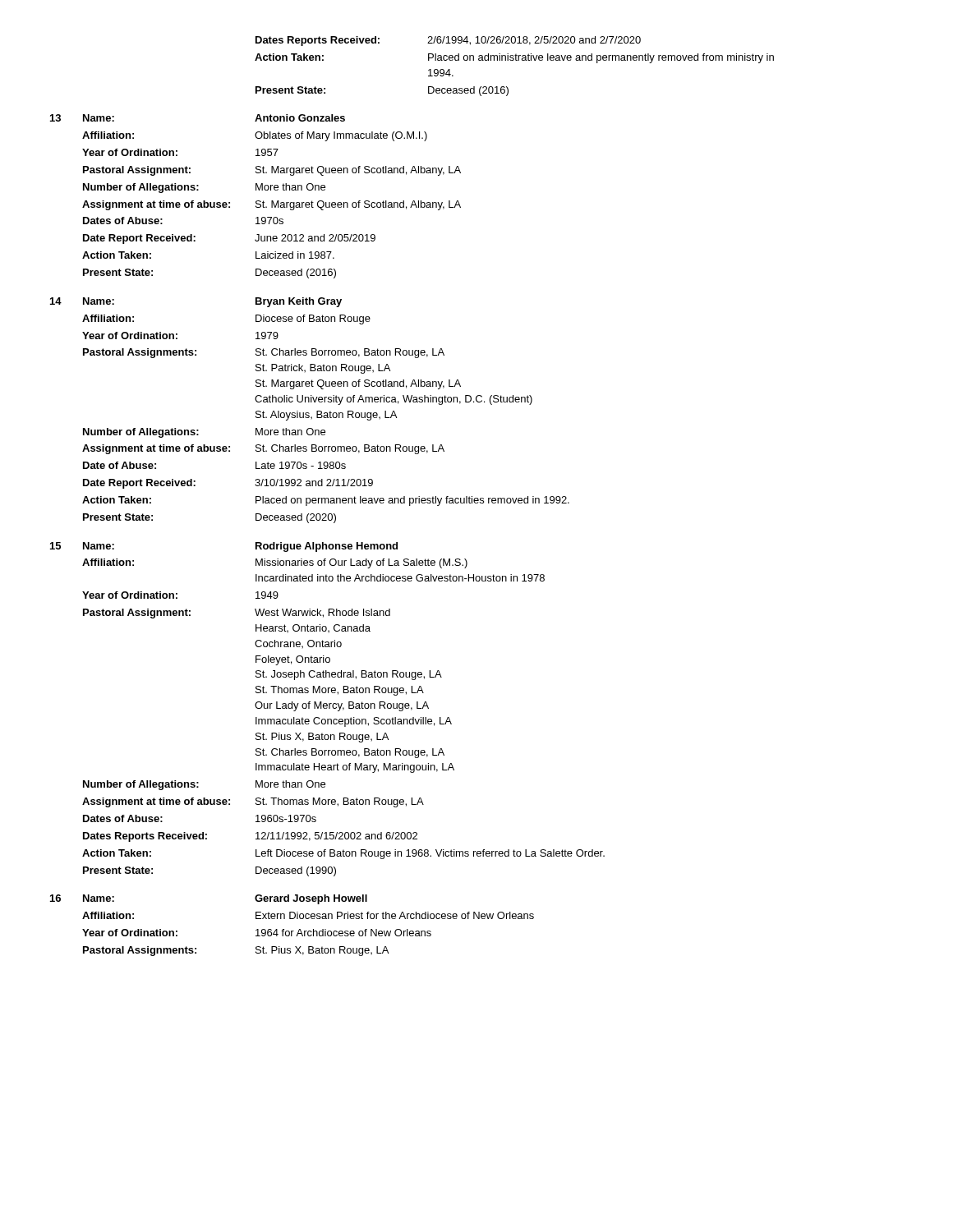Select the list item that says "Affiliation: Extern Diocesan Priest for the Archdiocese"
This screenshot has width=953, height=1232.
pos(476,917)
